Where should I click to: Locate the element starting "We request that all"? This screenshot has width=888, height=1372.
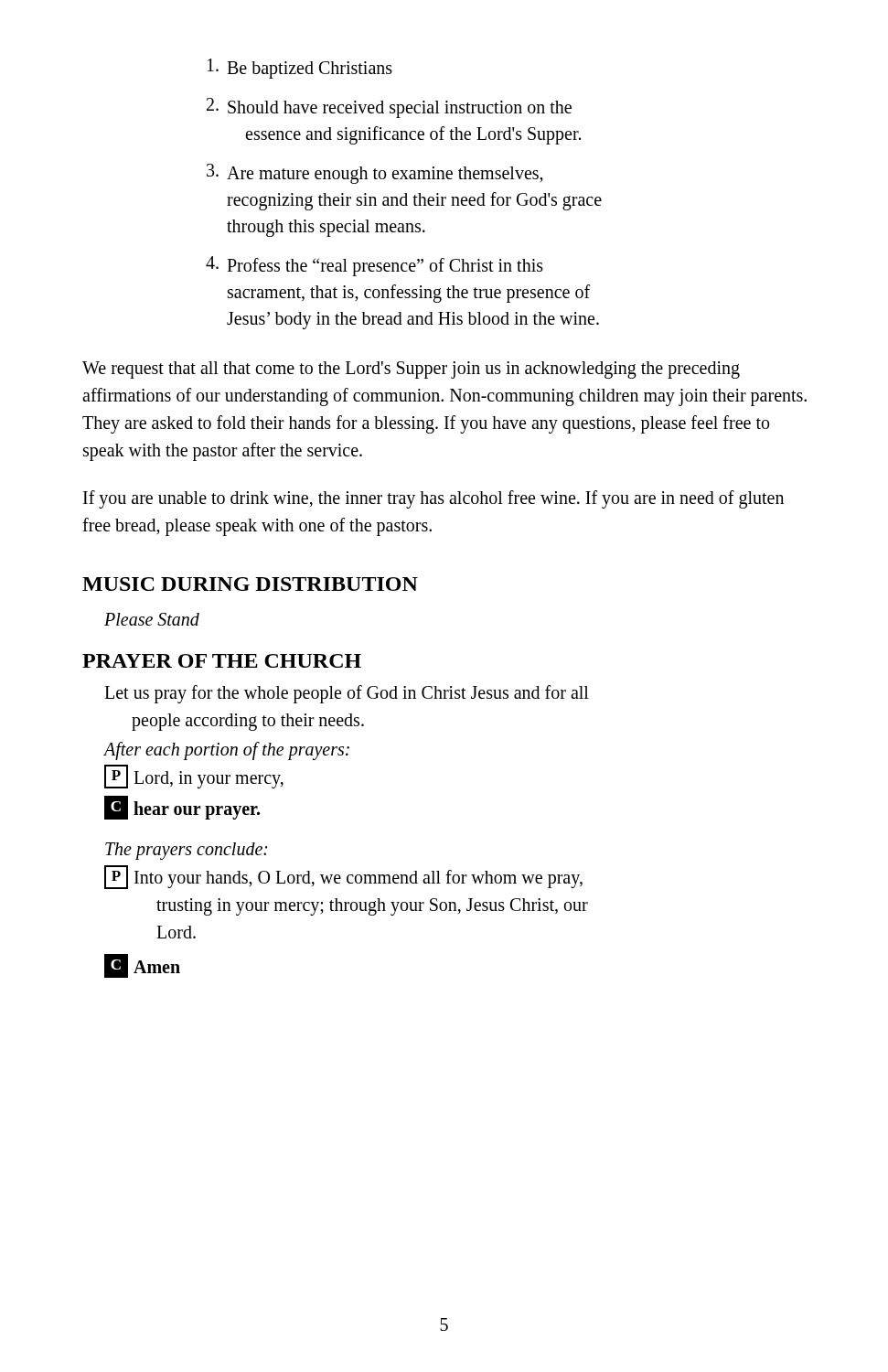pyautogui.click(x=445, y=409)
